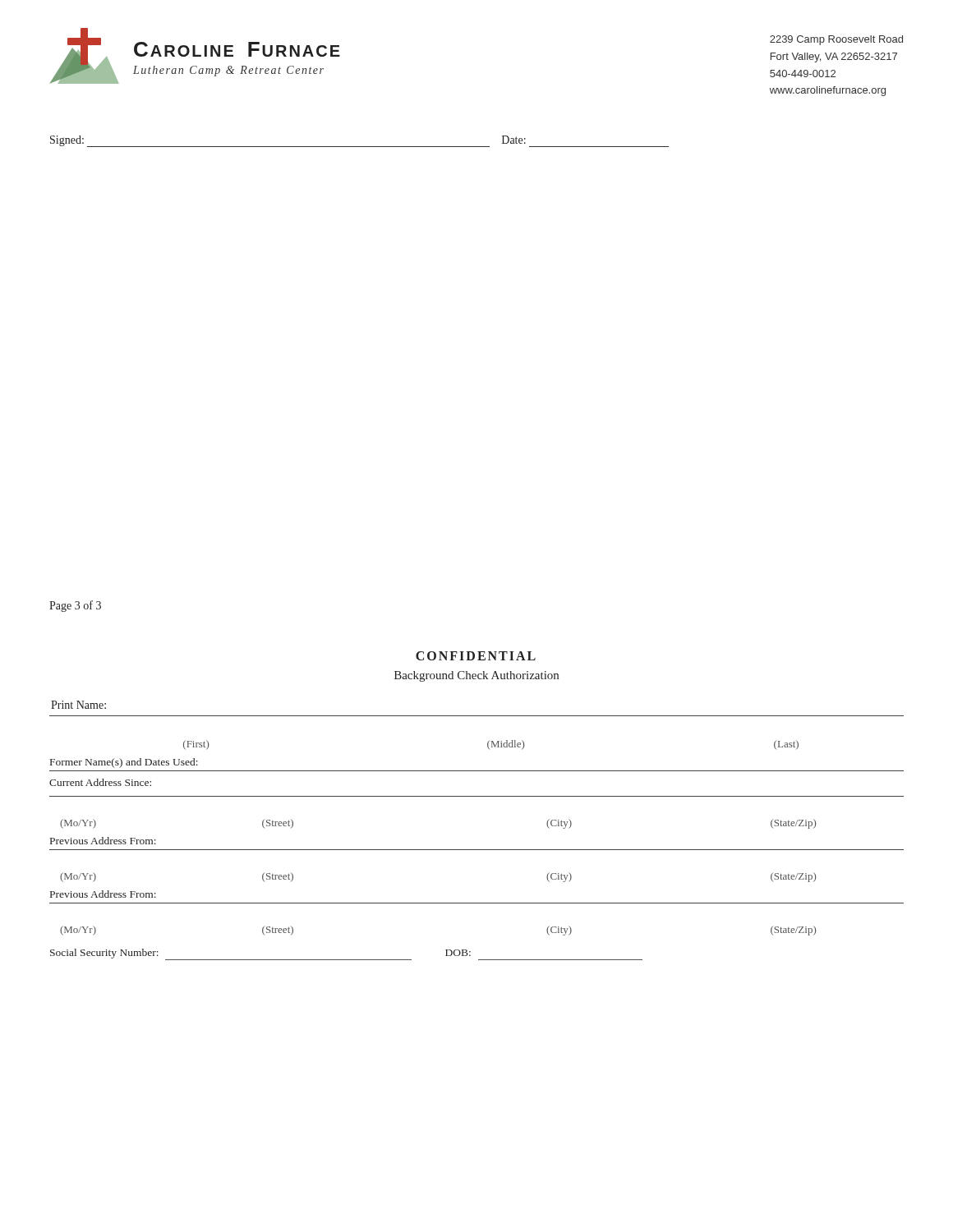Select the section header
This screenshot has width=953, height=1232.
[476, 675]
